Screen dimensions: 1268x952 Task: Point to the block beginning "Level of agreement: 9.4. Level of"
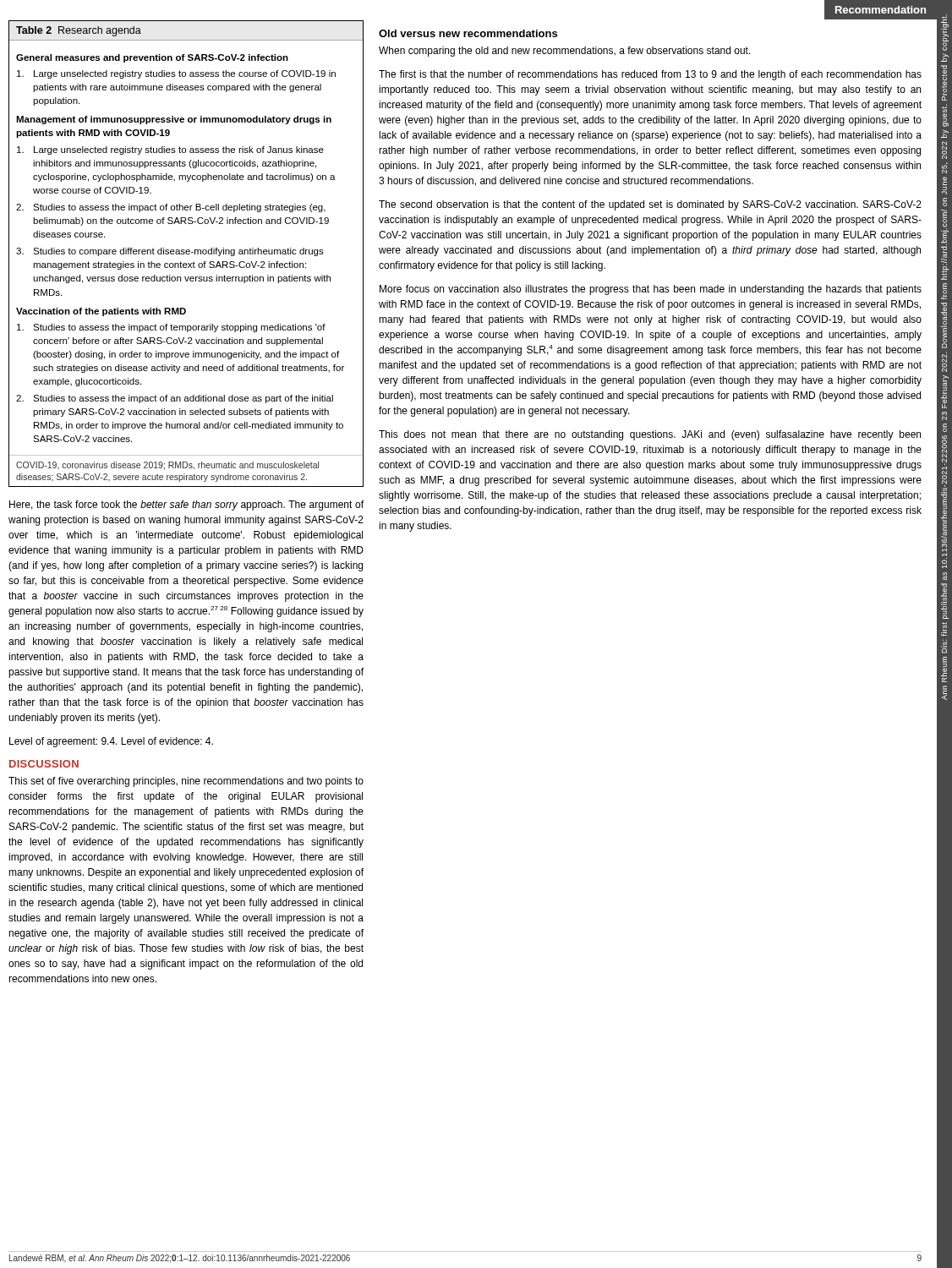pos(111,741)
